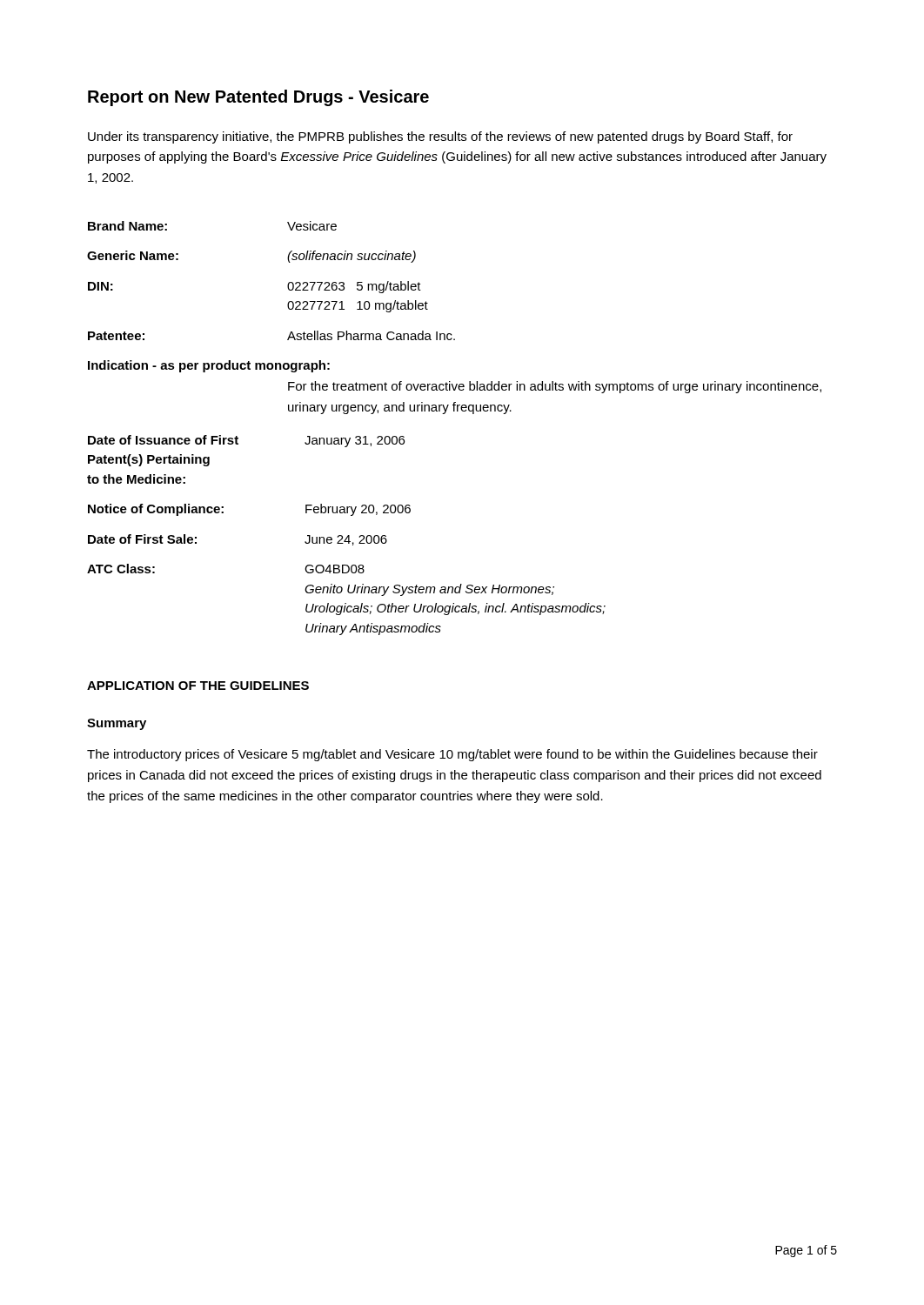Image resolution: width=924 pixels, height=1305 pixels.
Task: Find the text block that reads "The introductory prices"
Action: 454,775
